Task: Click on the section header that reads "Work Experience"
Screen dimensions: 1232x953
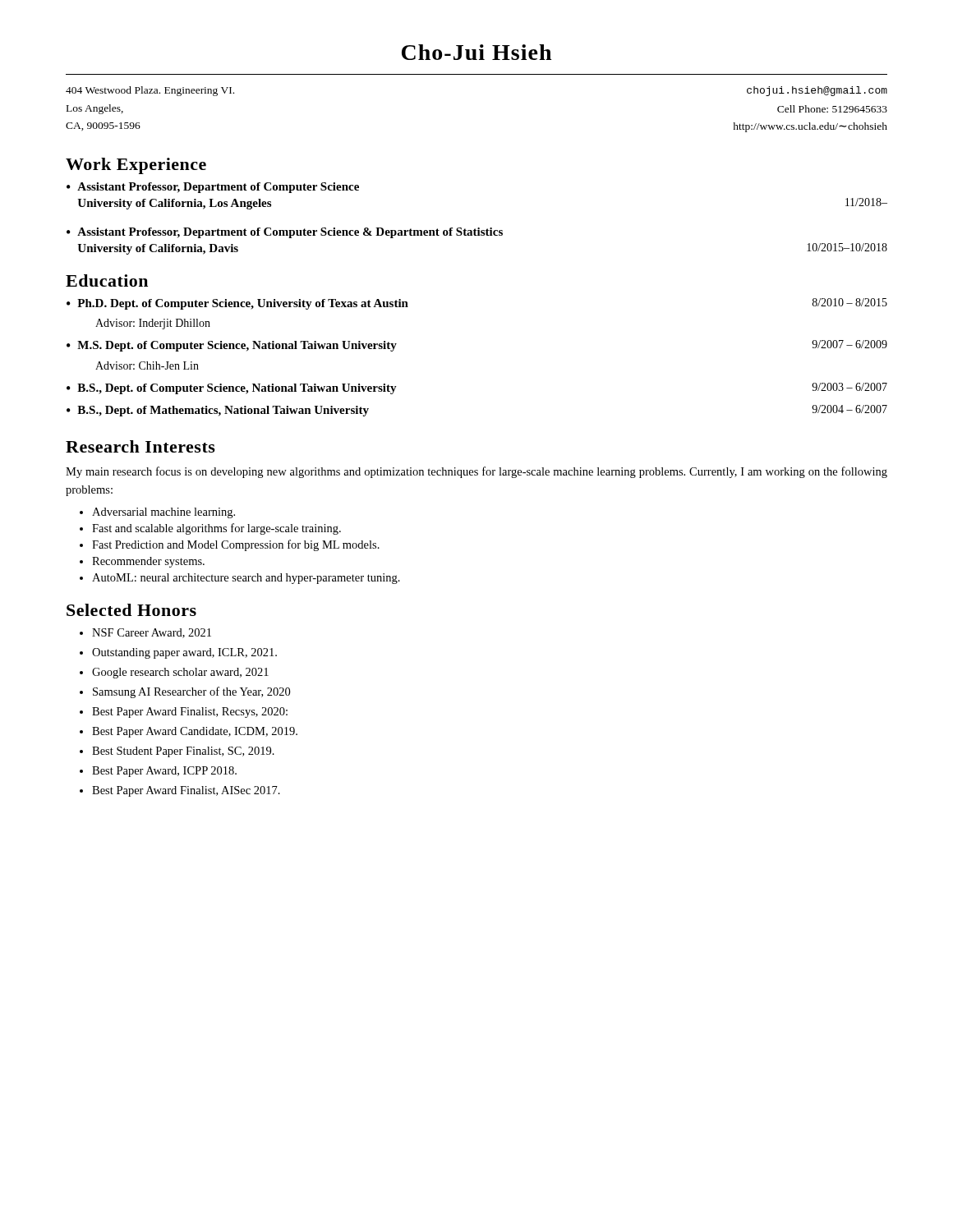Action: click(x=136, y=164)
